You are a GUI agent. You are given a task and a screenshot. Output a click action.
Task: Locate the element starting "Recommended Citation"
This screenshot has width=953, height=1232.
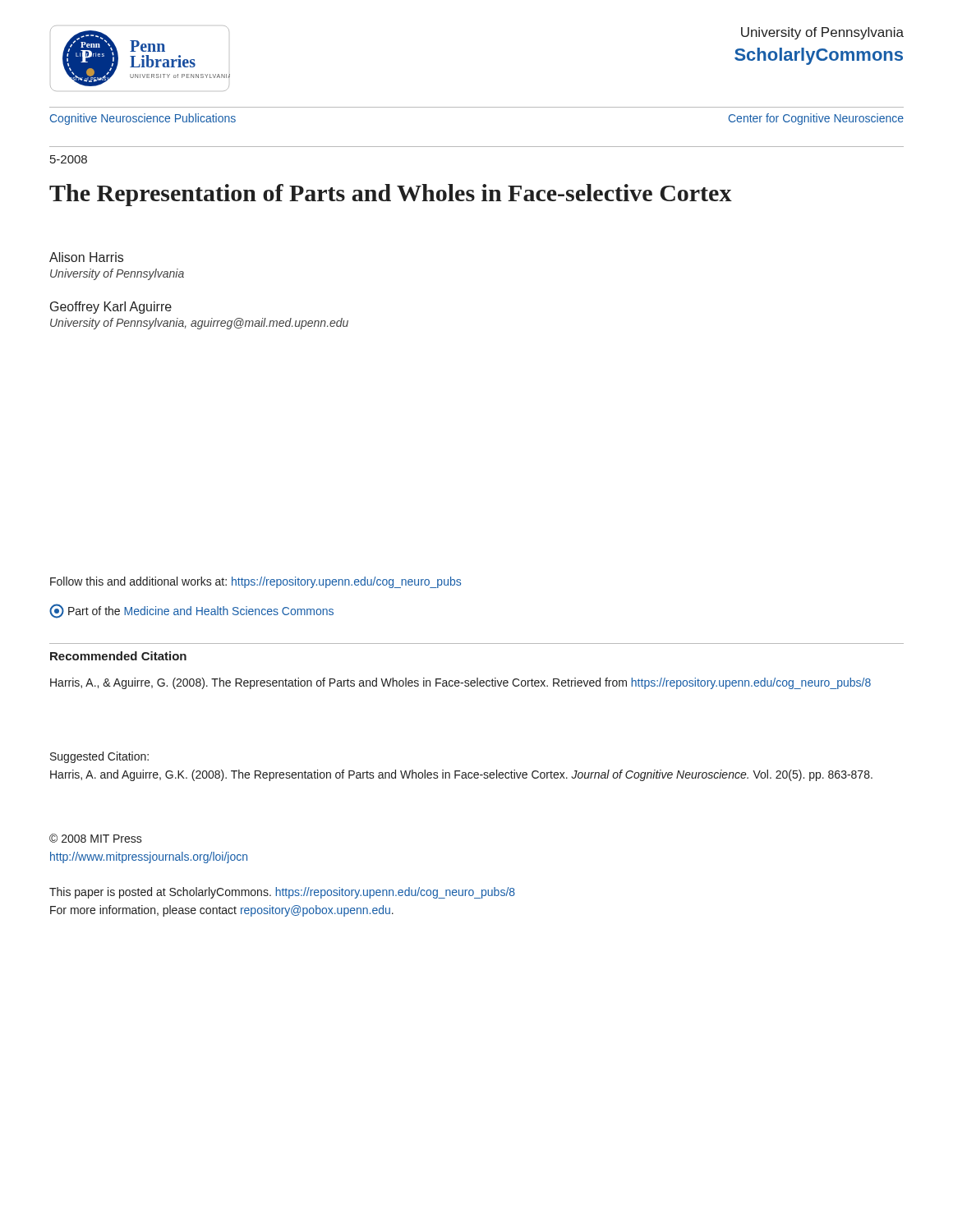click(x=118, y=656)
